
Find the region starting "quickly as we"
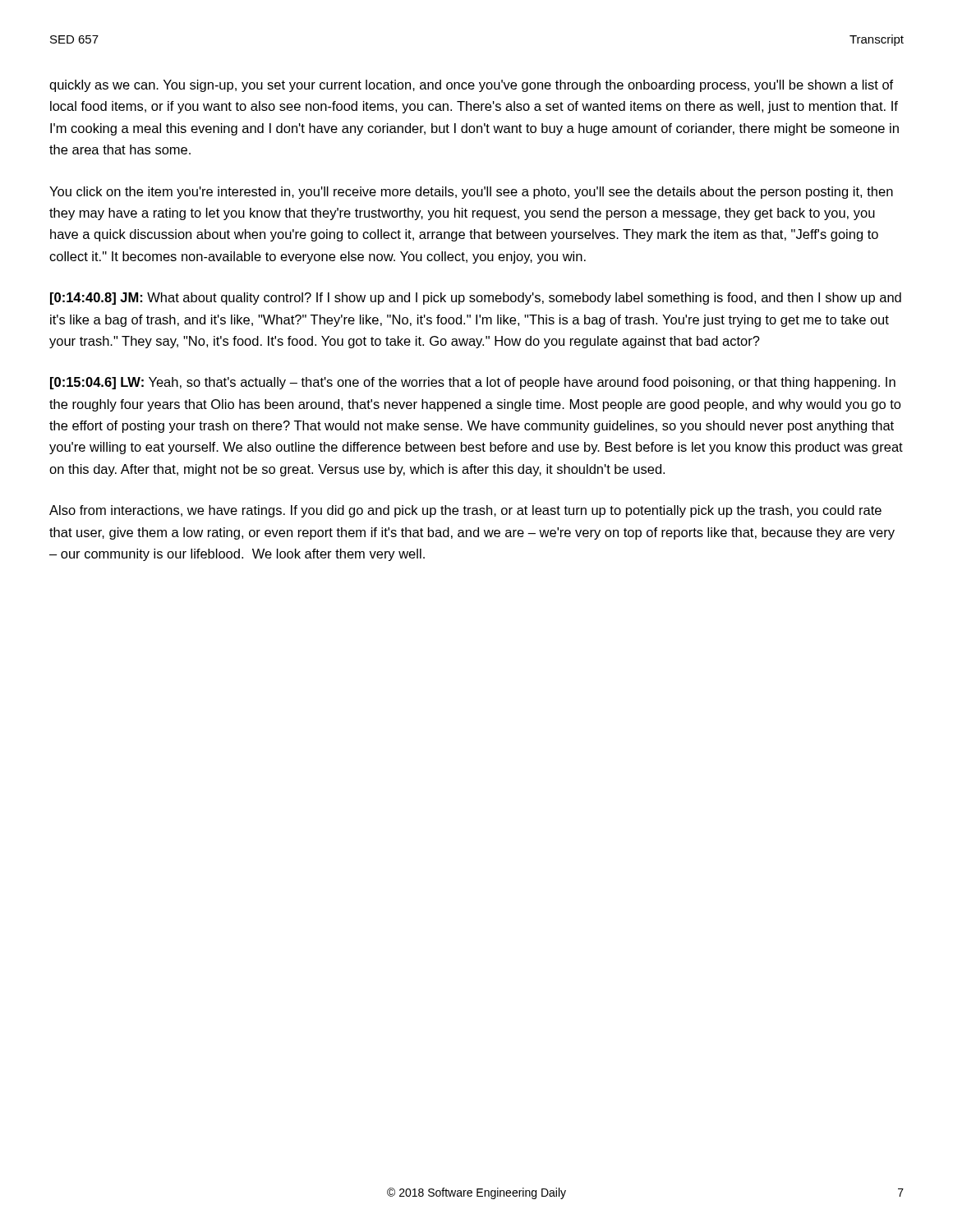point(474,117)
